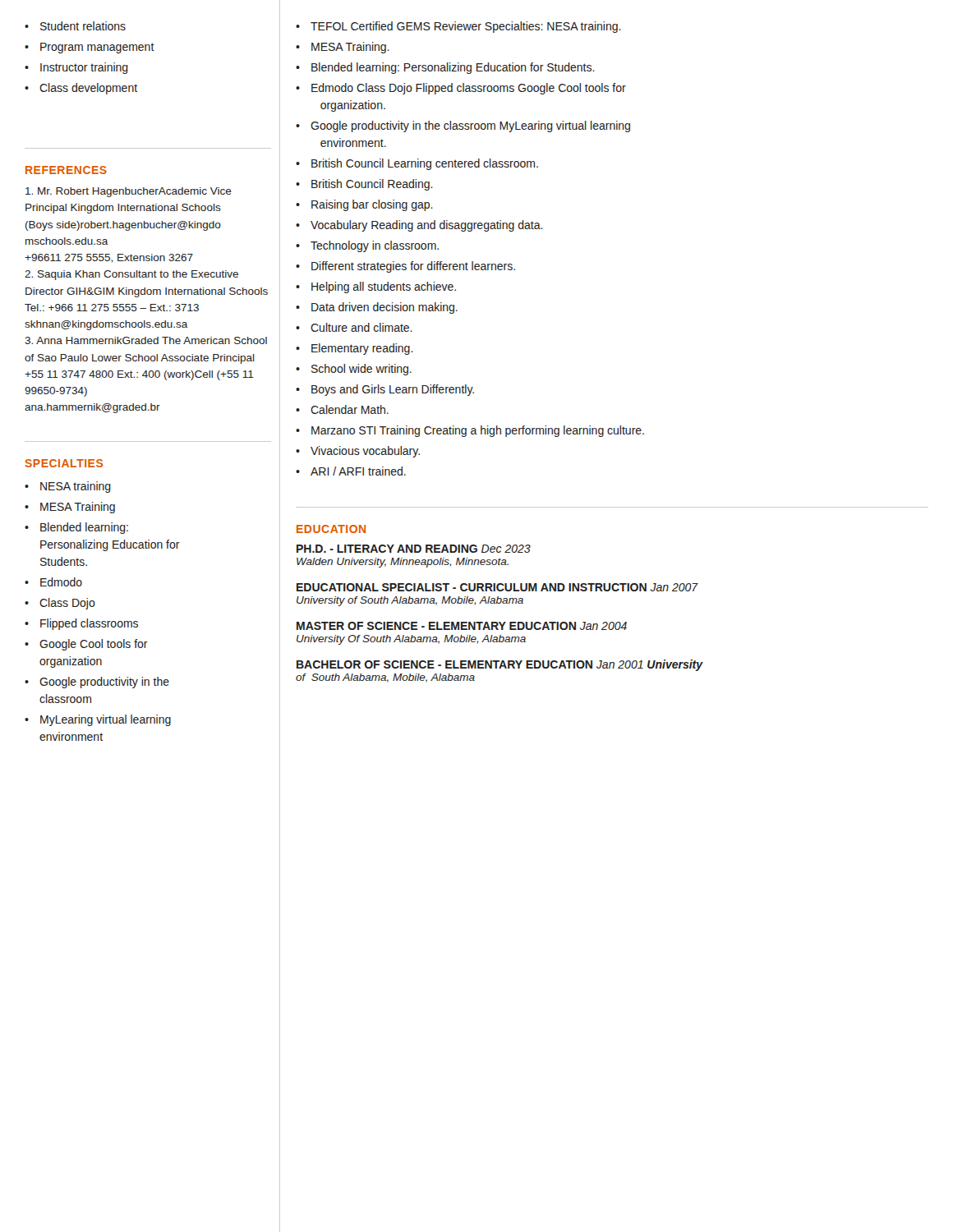Point to the region starting "Culture and climate."
953x1232 pixels.
[x=362, y=328]
